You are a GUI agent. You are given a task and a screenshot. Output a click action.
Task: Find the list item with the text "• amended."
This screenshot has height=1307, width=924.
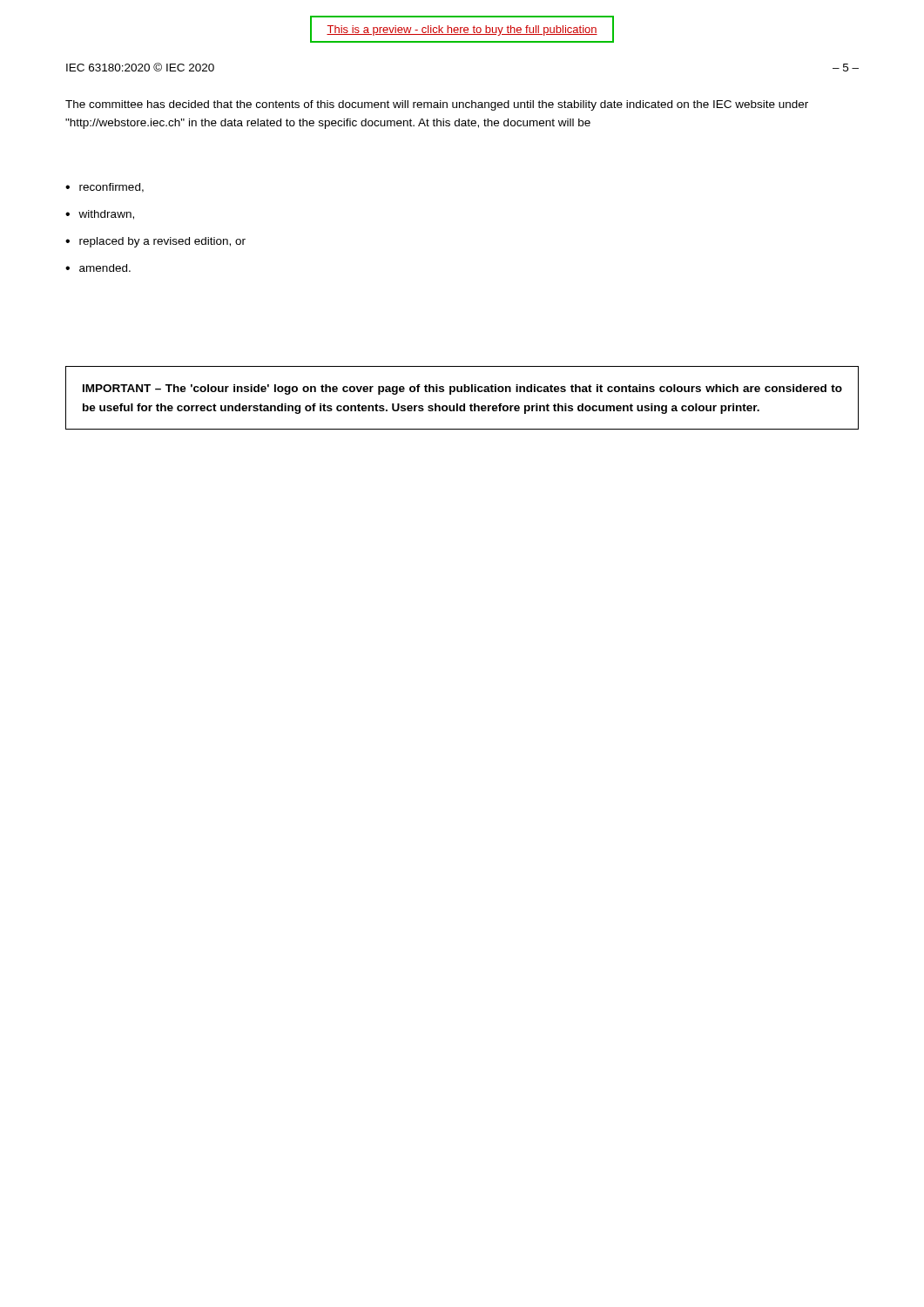click(x=98, y=269)
